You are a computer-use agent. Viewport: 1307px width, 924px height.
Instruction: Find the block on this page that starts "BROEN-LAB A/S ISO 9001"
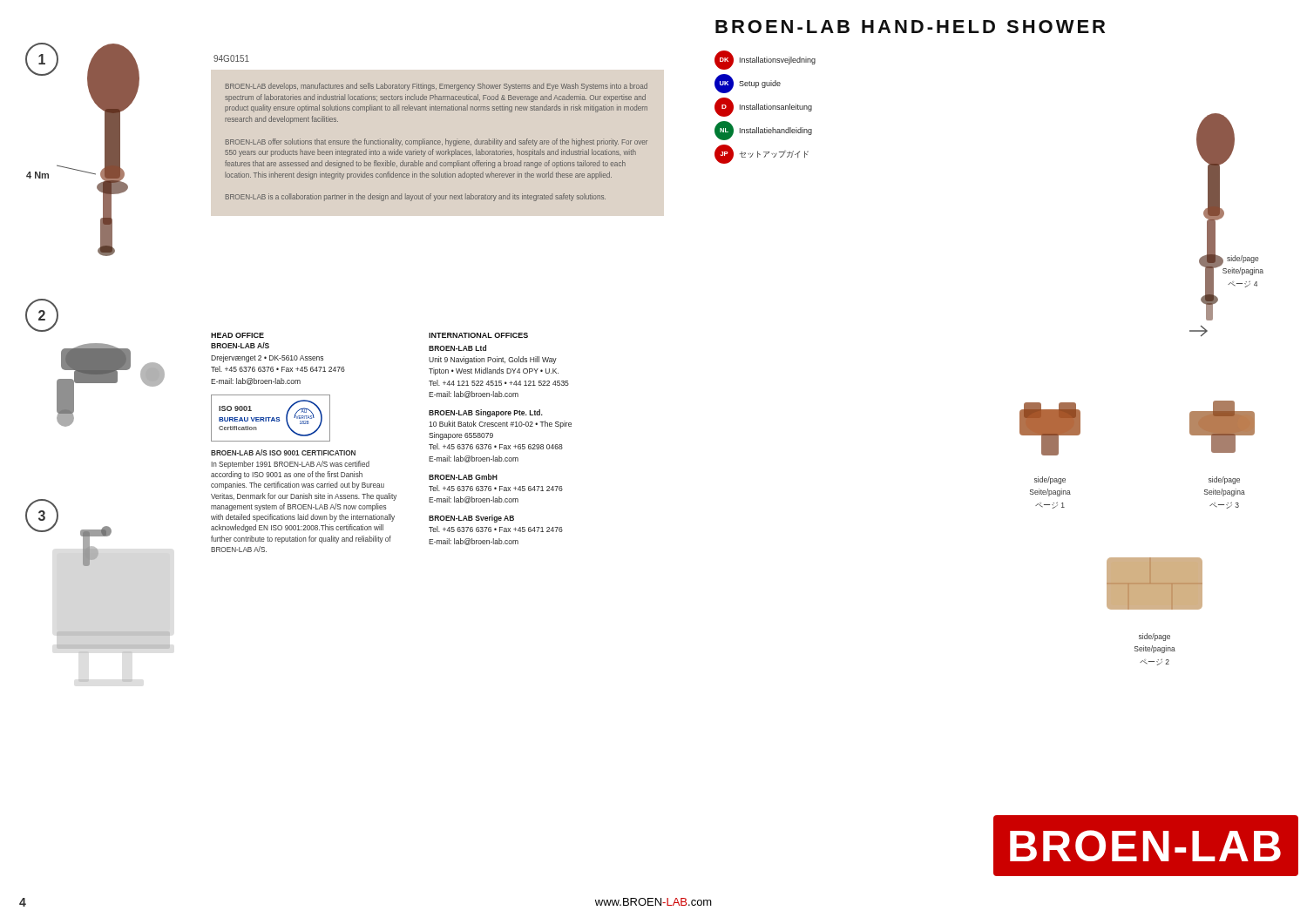[304, 502]
